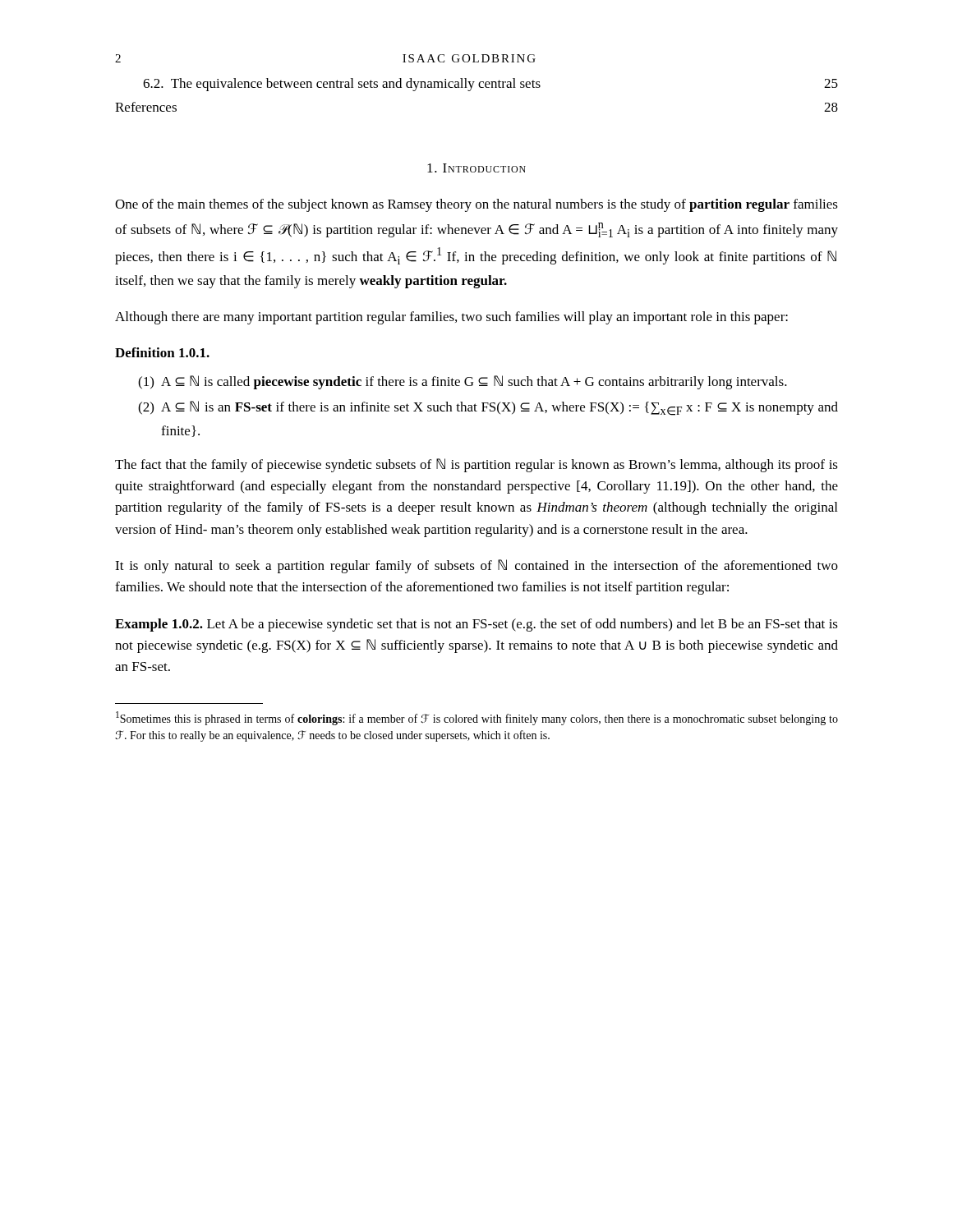Viewport: 953px width, 1232px height.
Task: Where is the passage that starts "Example 1.0.2. Let A"?
Action: (476, 645)
